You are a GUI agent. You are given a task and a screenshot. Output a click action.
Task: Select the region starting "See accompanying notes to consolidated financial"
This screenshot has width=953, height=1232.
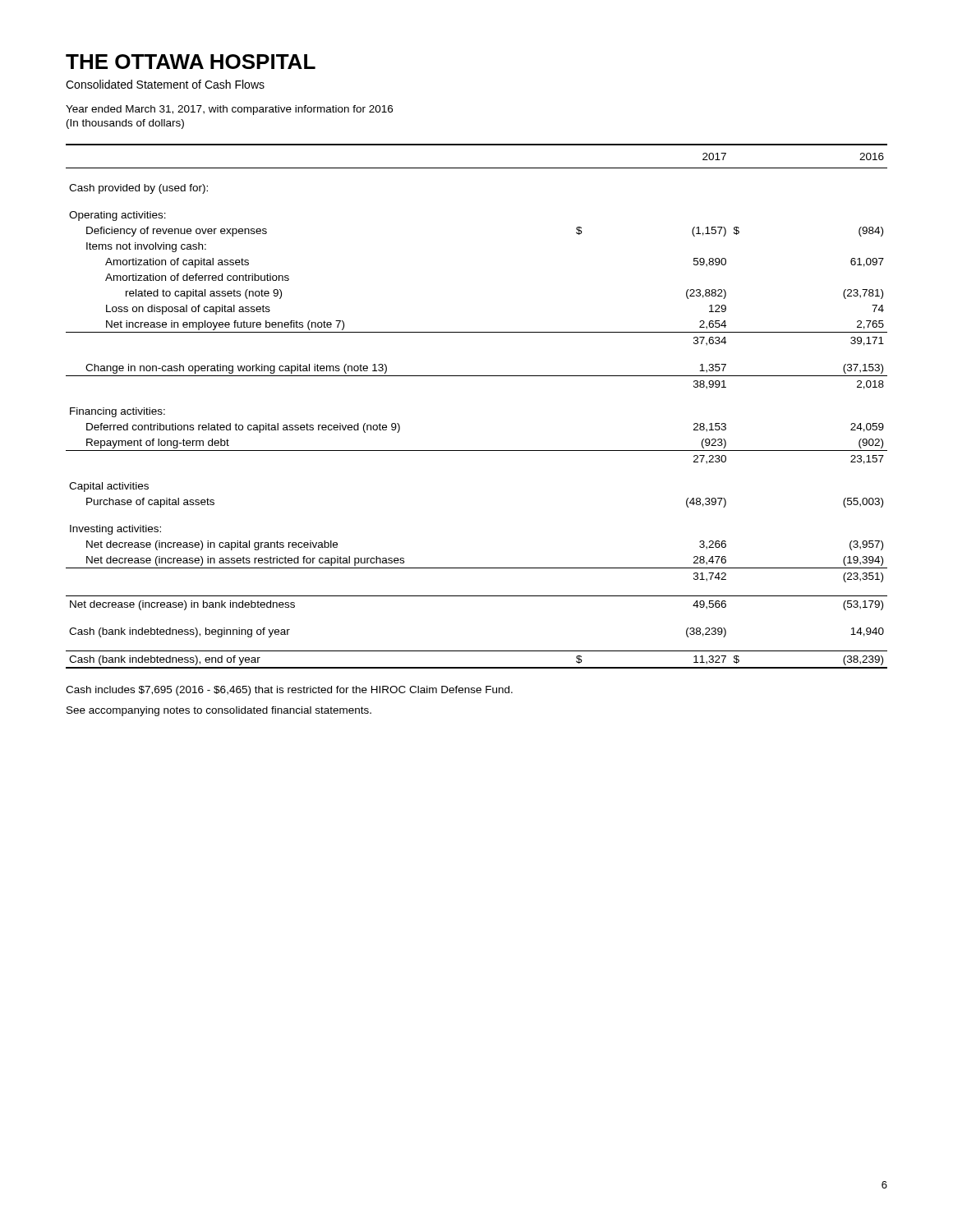tap(219, 710)
